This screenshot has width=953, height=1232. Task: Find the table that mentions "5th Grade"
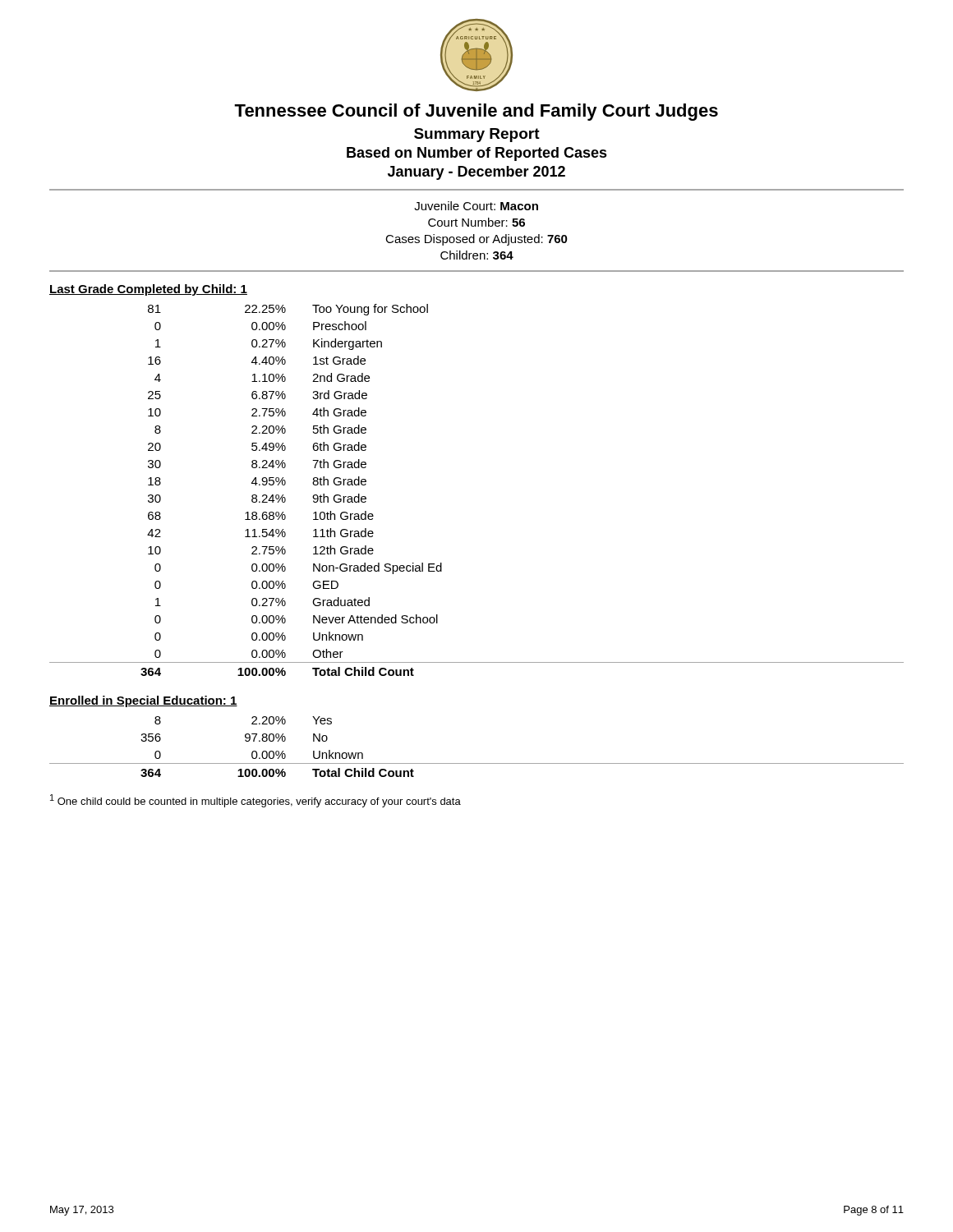[x=476, y=490]
